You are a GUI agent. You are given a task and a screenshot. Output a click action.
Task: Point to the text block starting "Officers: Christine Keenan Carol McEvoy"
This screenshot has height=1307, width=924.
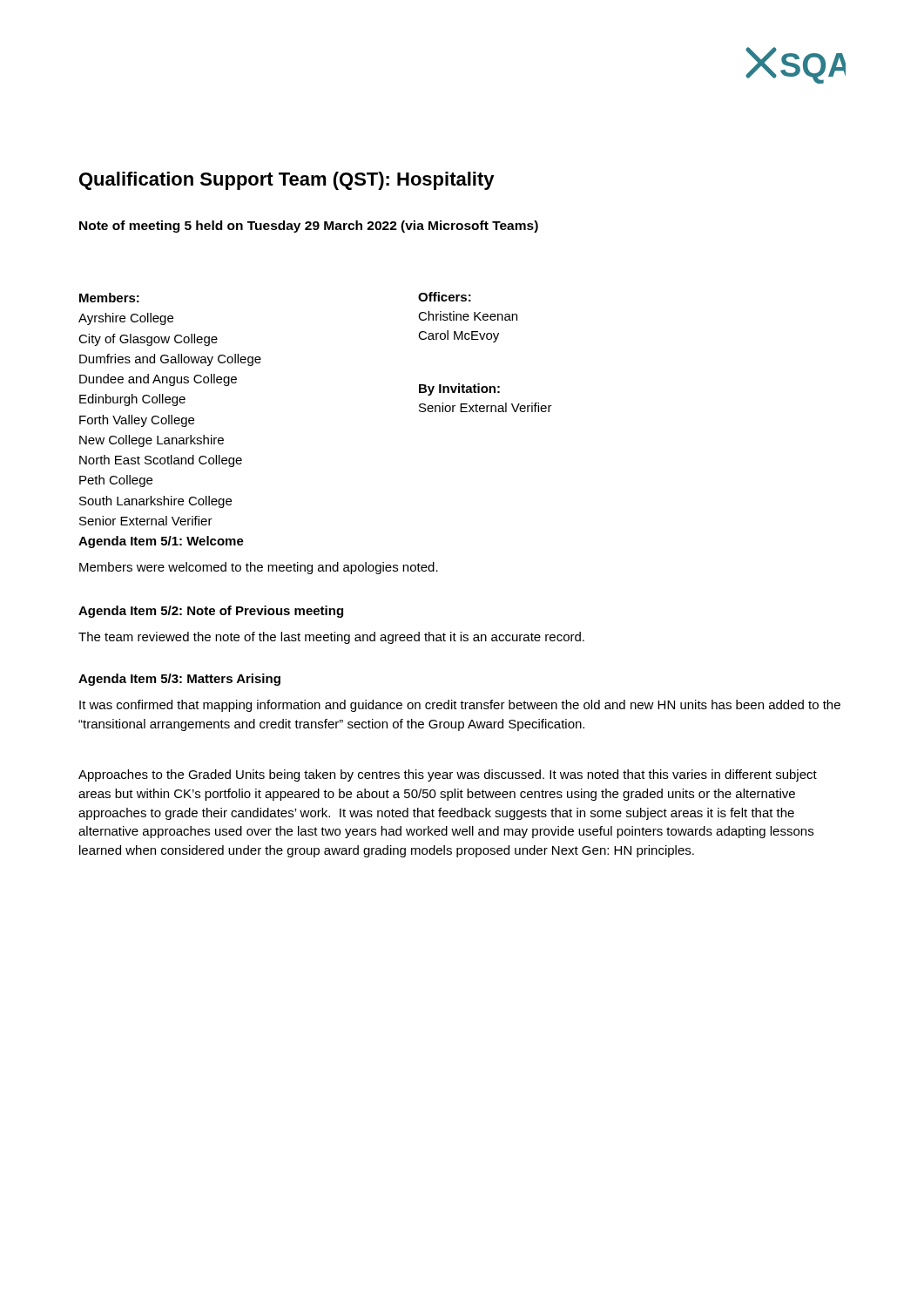[x=445, y=297]
